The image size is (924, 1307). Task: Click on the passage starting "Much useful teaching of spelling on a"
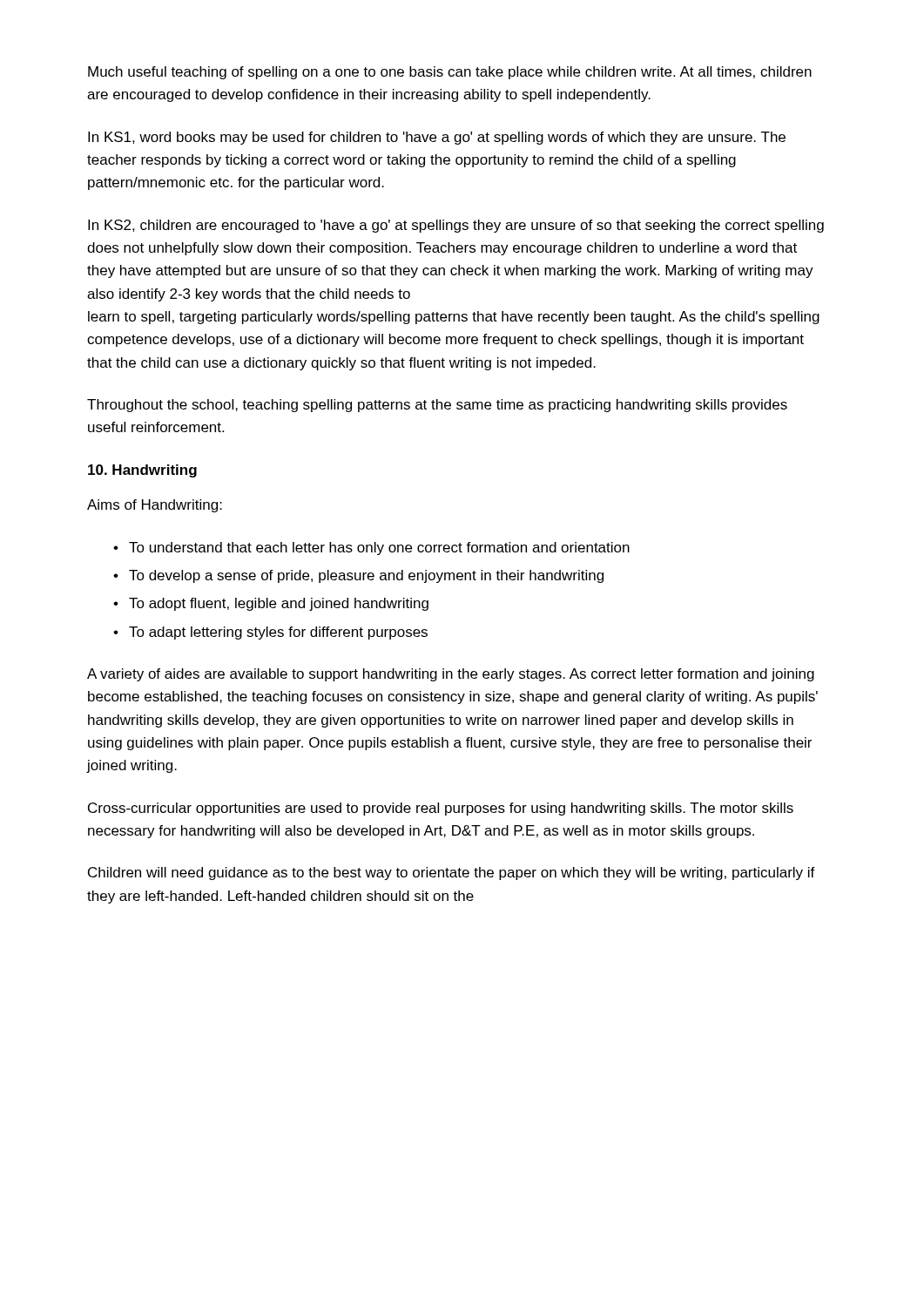pyautogui.click(x=450, y=83)
